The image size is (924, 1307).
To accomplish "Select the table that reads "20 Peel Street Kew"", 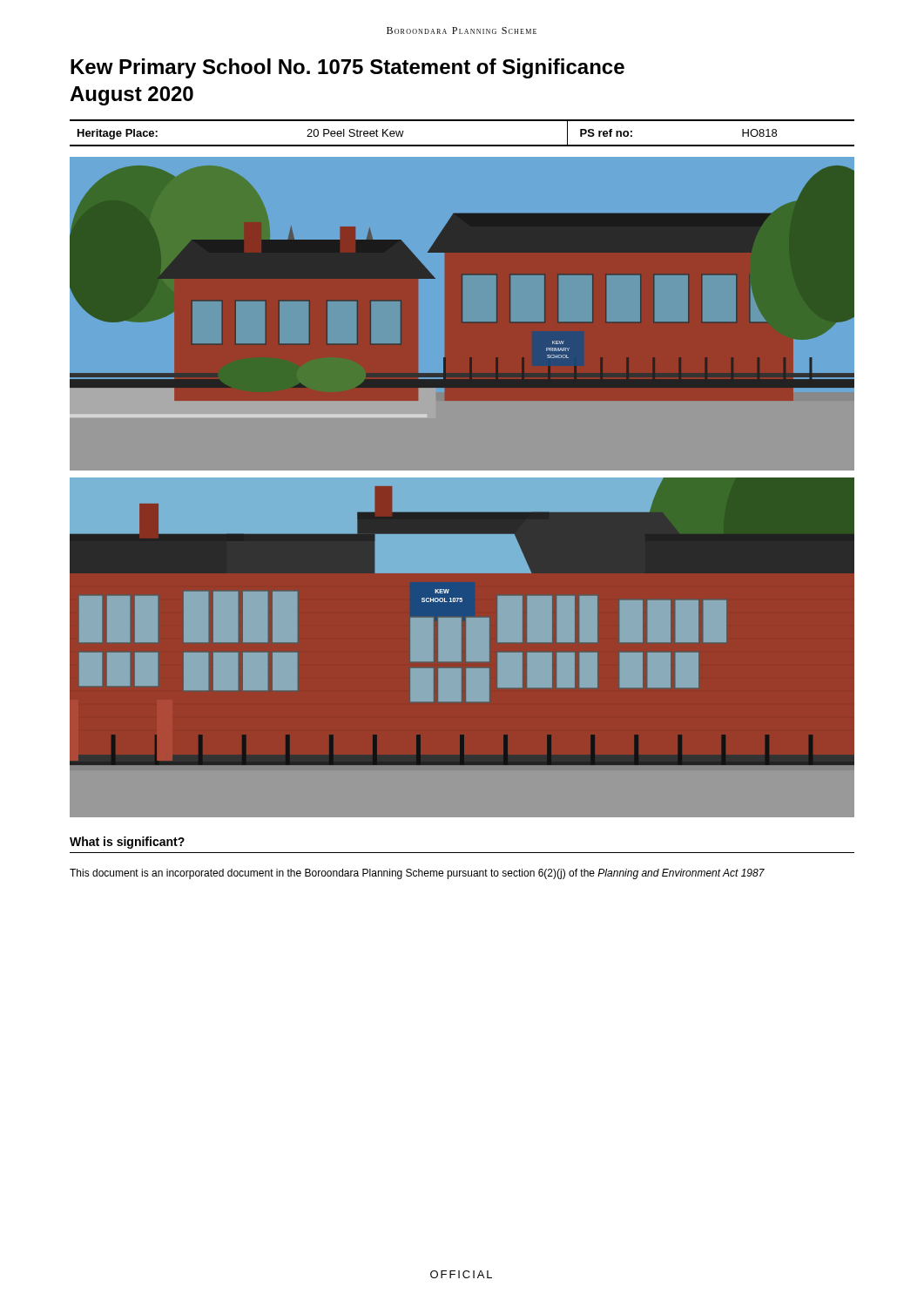I will (x=462, y=133).
